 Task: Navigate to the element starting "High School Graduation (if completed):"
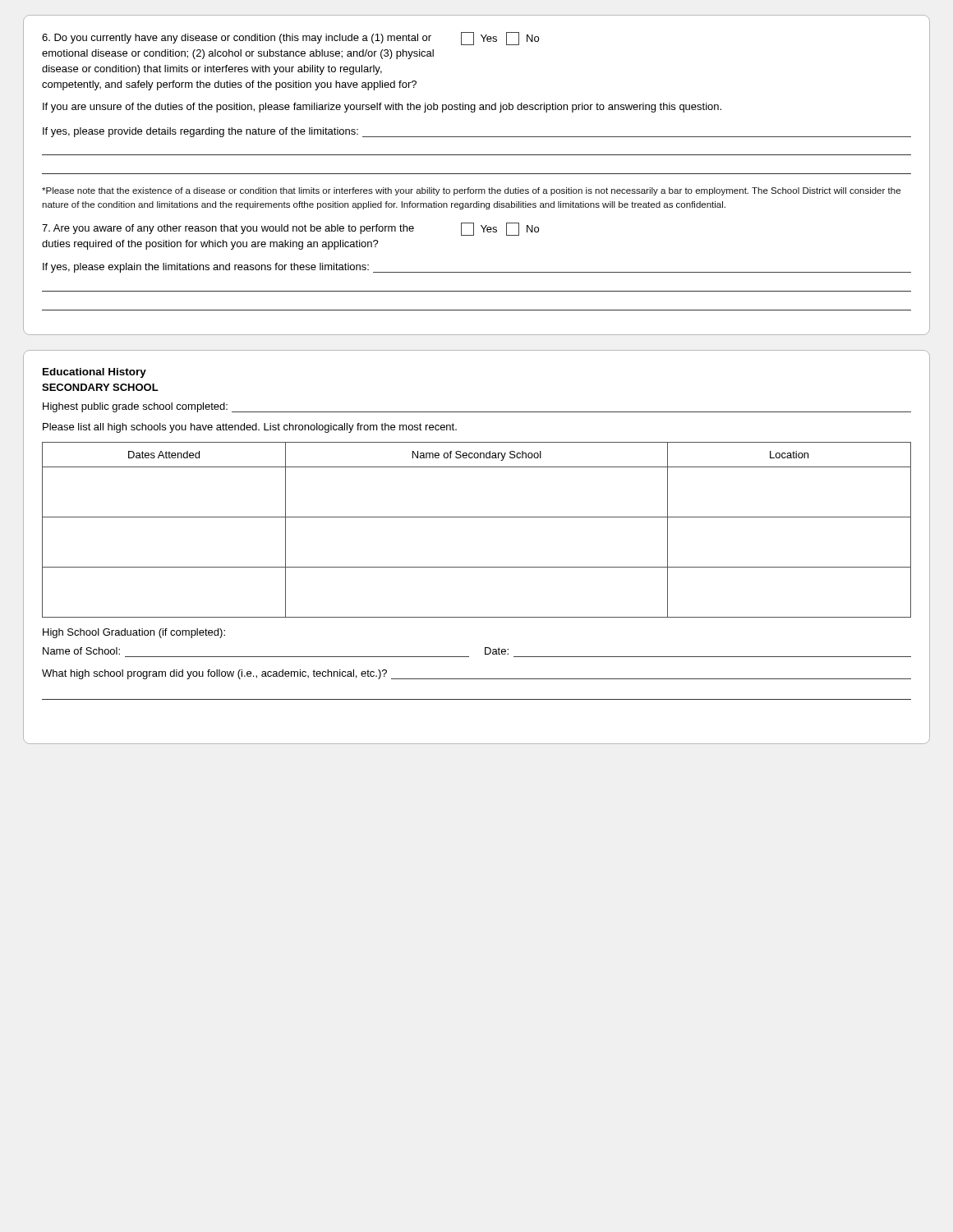pos(134,632)
